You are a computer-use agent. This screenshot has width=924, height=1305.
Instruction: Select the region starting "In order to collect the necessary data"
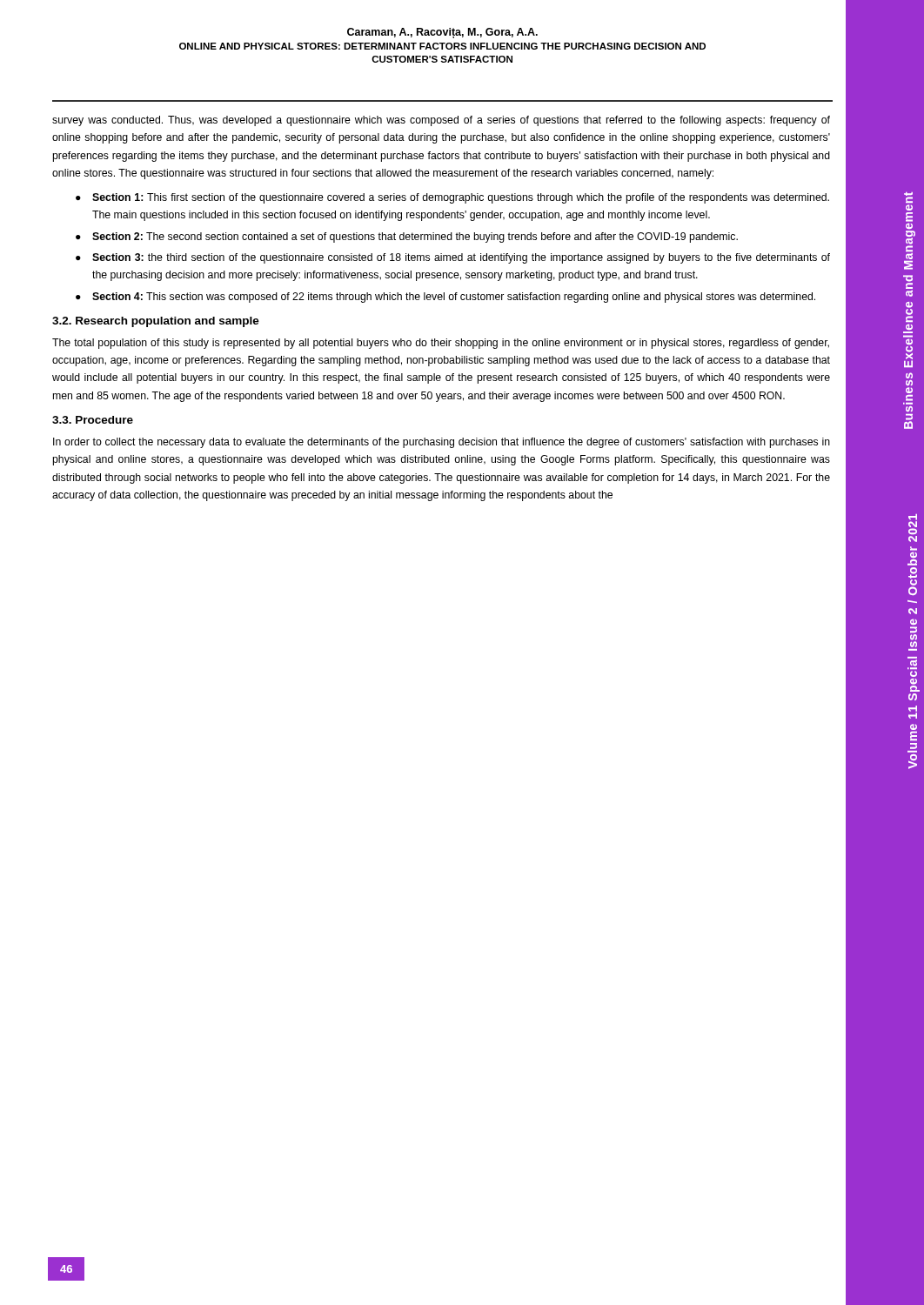click(x=441, y=468)
